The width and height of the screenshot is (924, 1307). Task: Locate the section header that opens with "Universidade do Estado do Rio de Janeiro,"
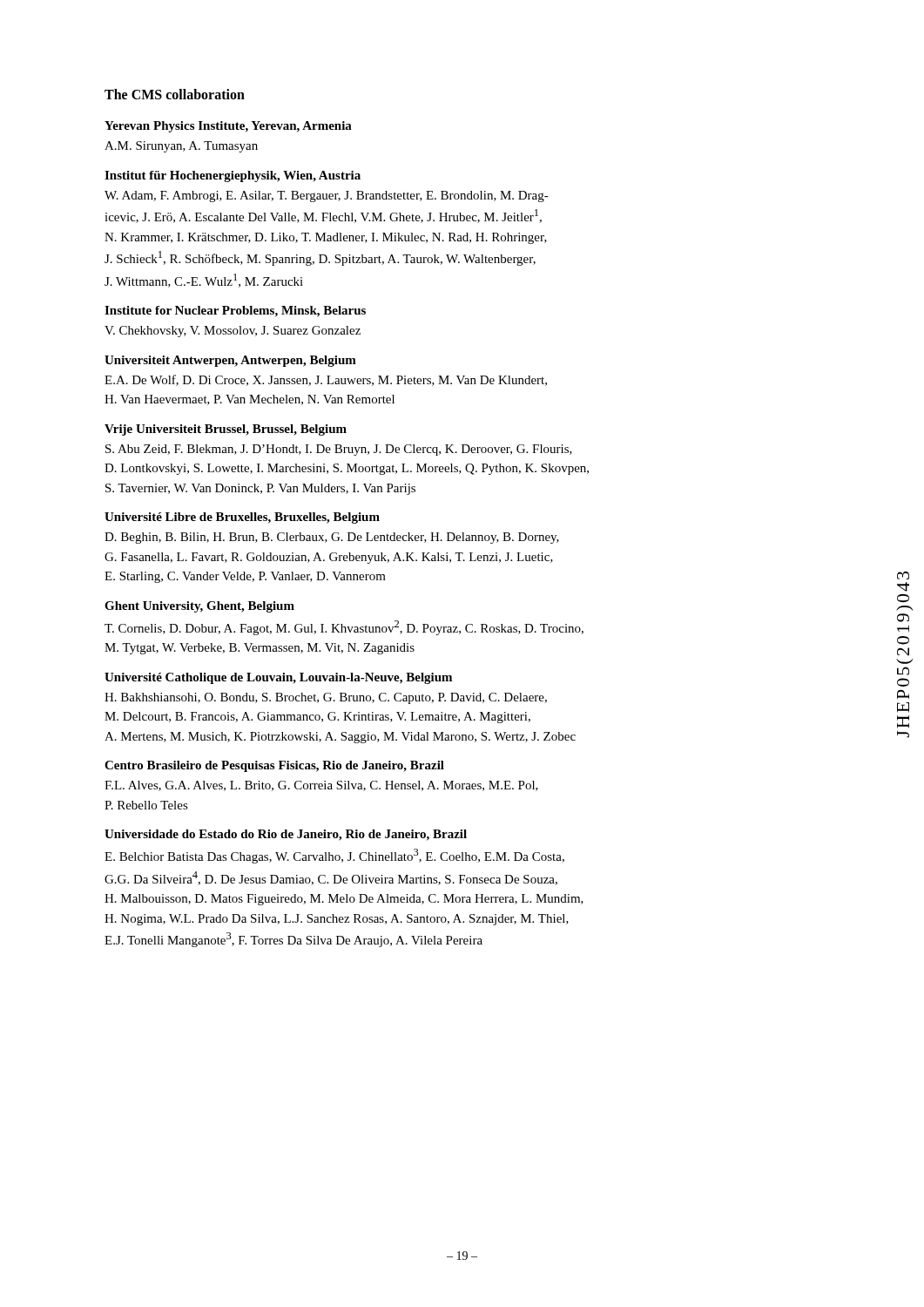[286, 834]
